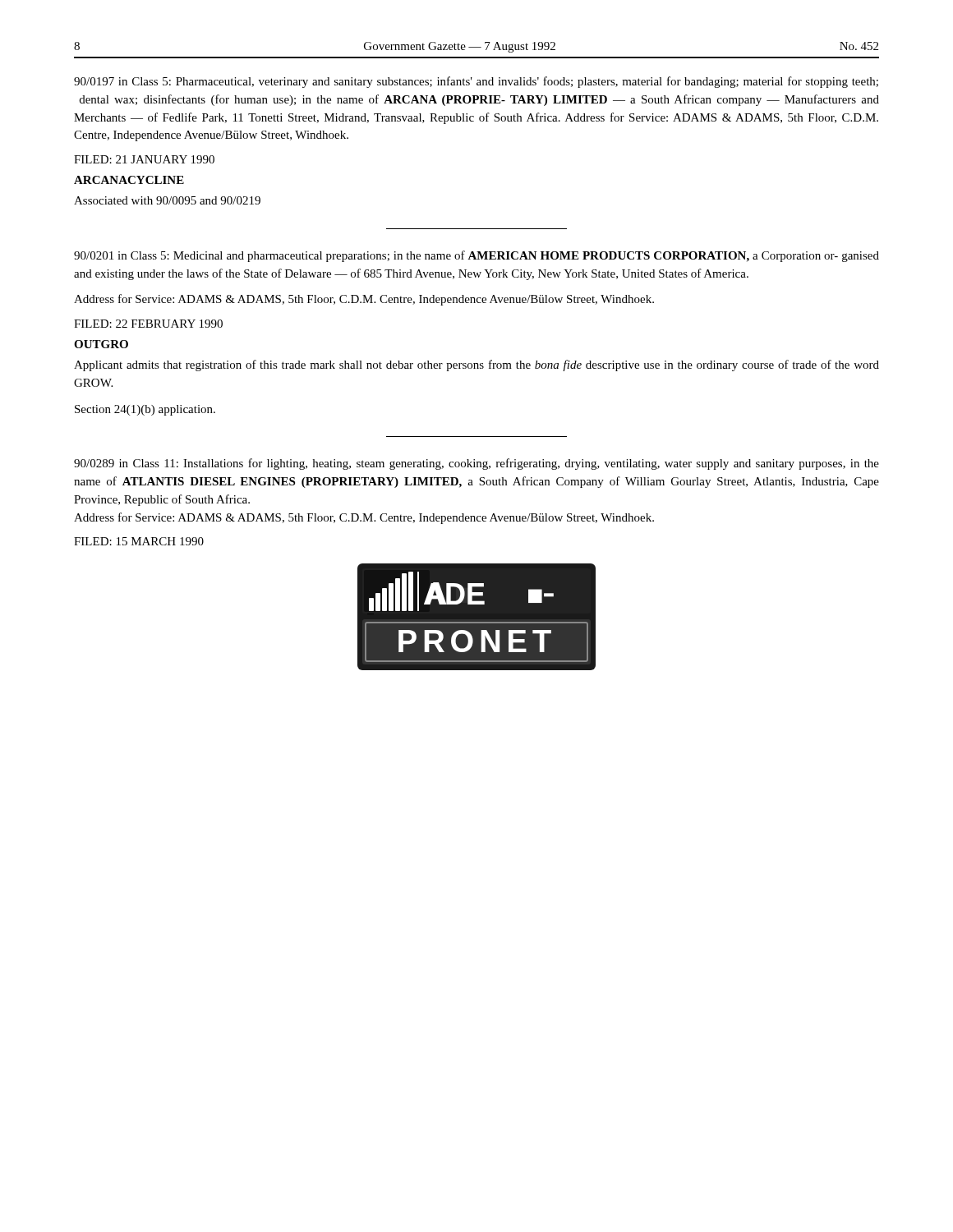Navigate to the passage starting "Applicant admits that registration of this trade mark"
Screen dimensions: 1232x953
[476, 374]
